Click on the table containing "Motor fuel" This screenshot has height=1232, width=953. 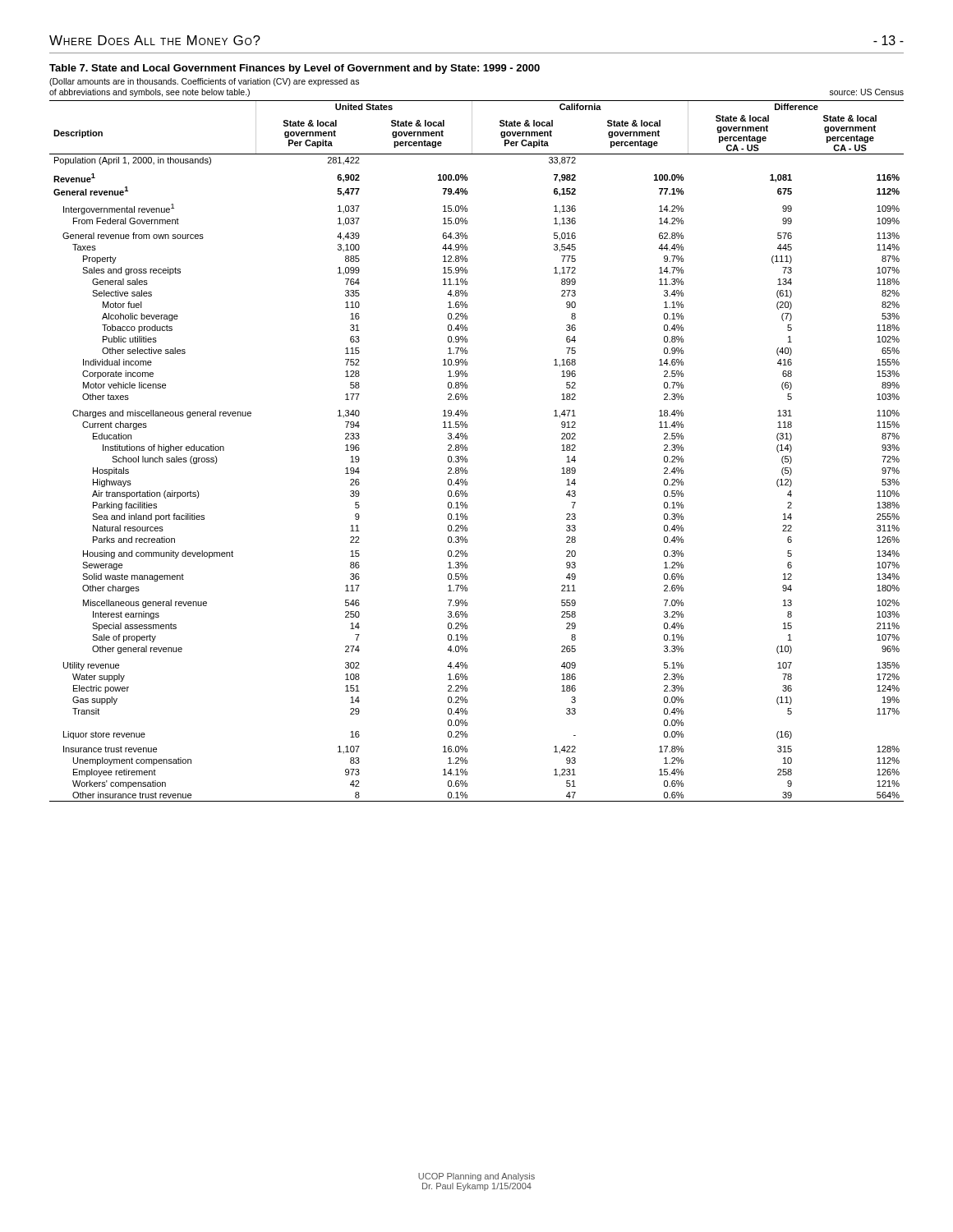[x=476, y=451]
